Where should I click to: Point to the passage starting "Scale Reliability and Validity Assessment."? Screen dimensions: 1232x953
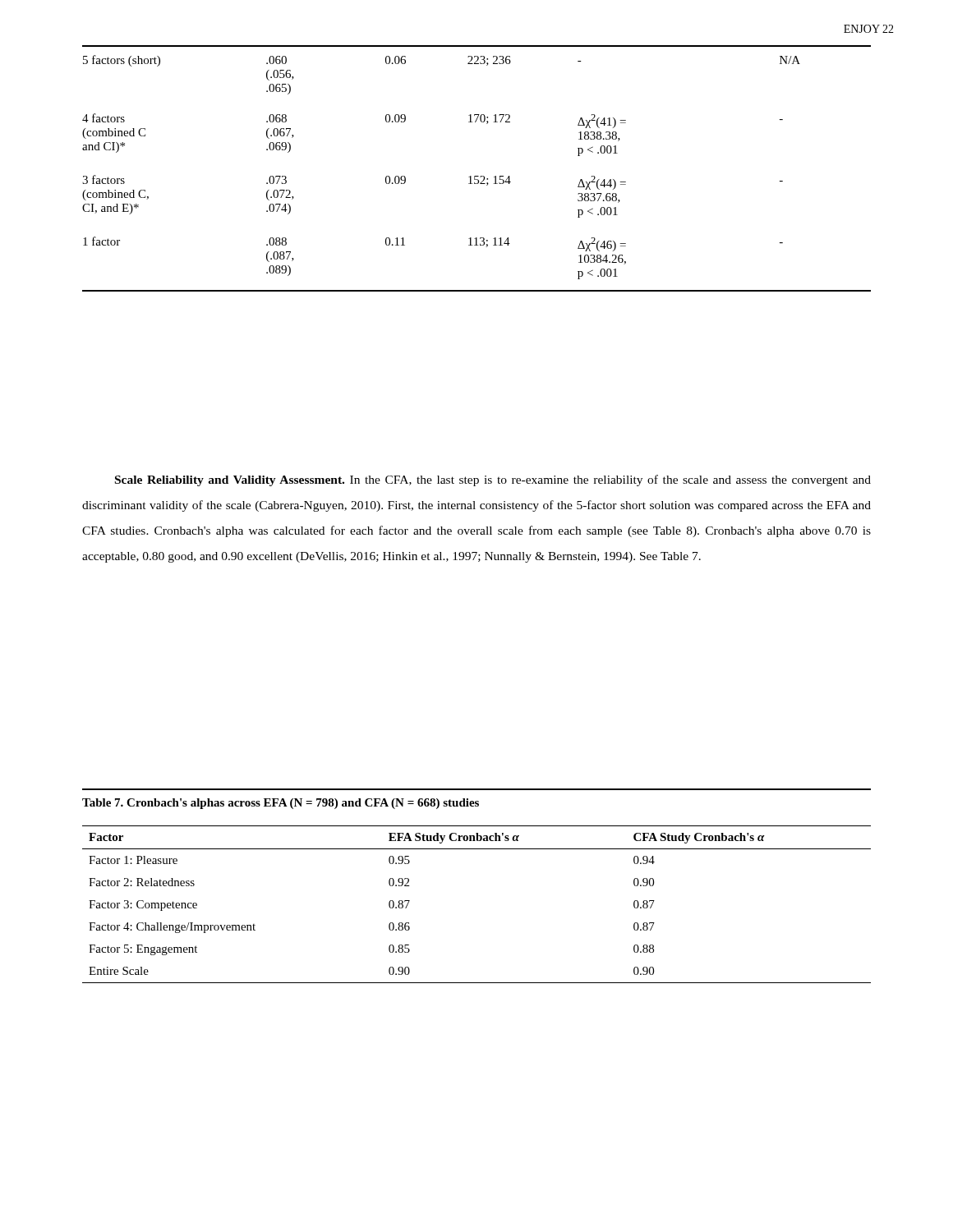[476, 517]
